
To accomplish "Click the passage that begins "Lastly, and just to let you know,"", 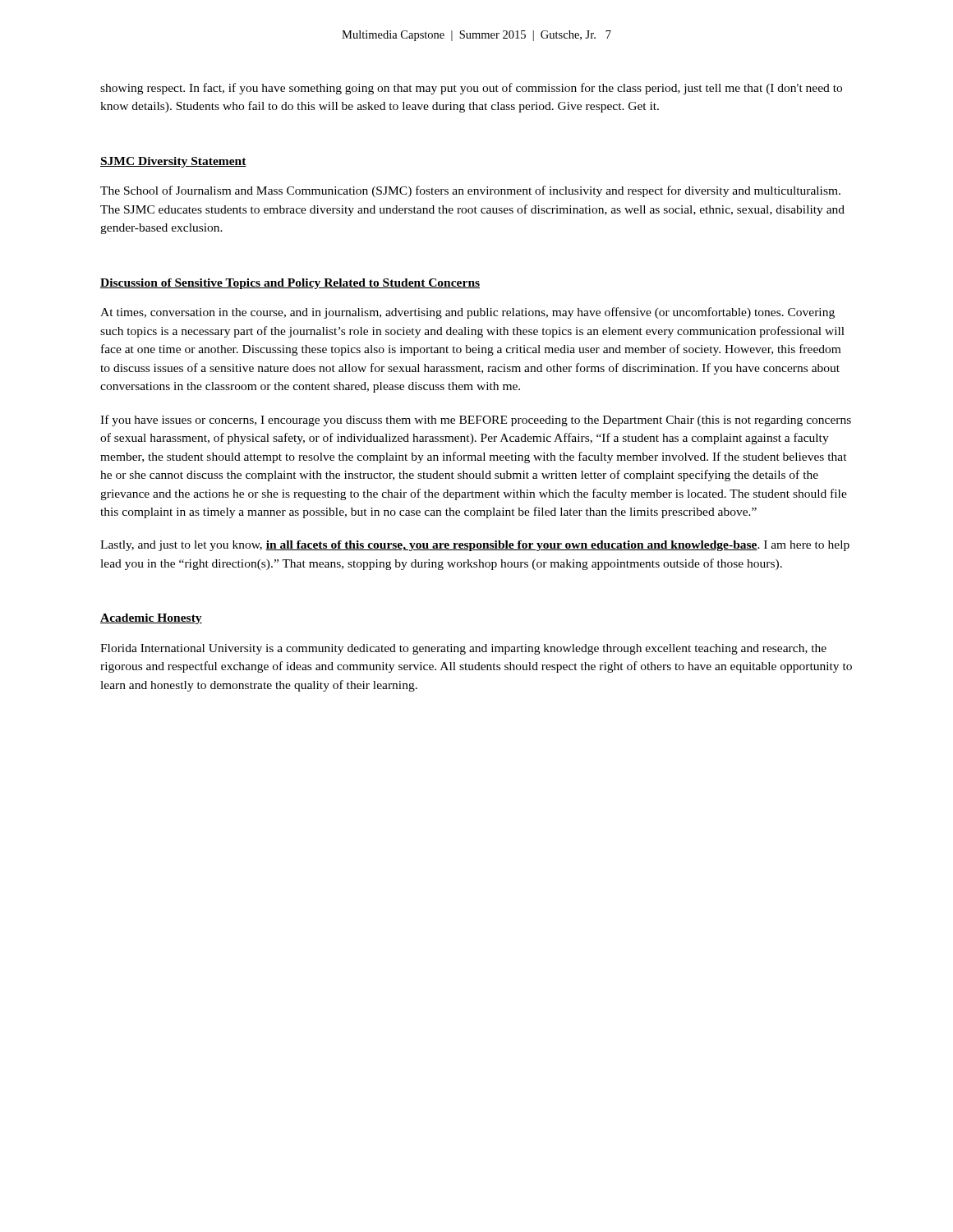I will 476,554.
